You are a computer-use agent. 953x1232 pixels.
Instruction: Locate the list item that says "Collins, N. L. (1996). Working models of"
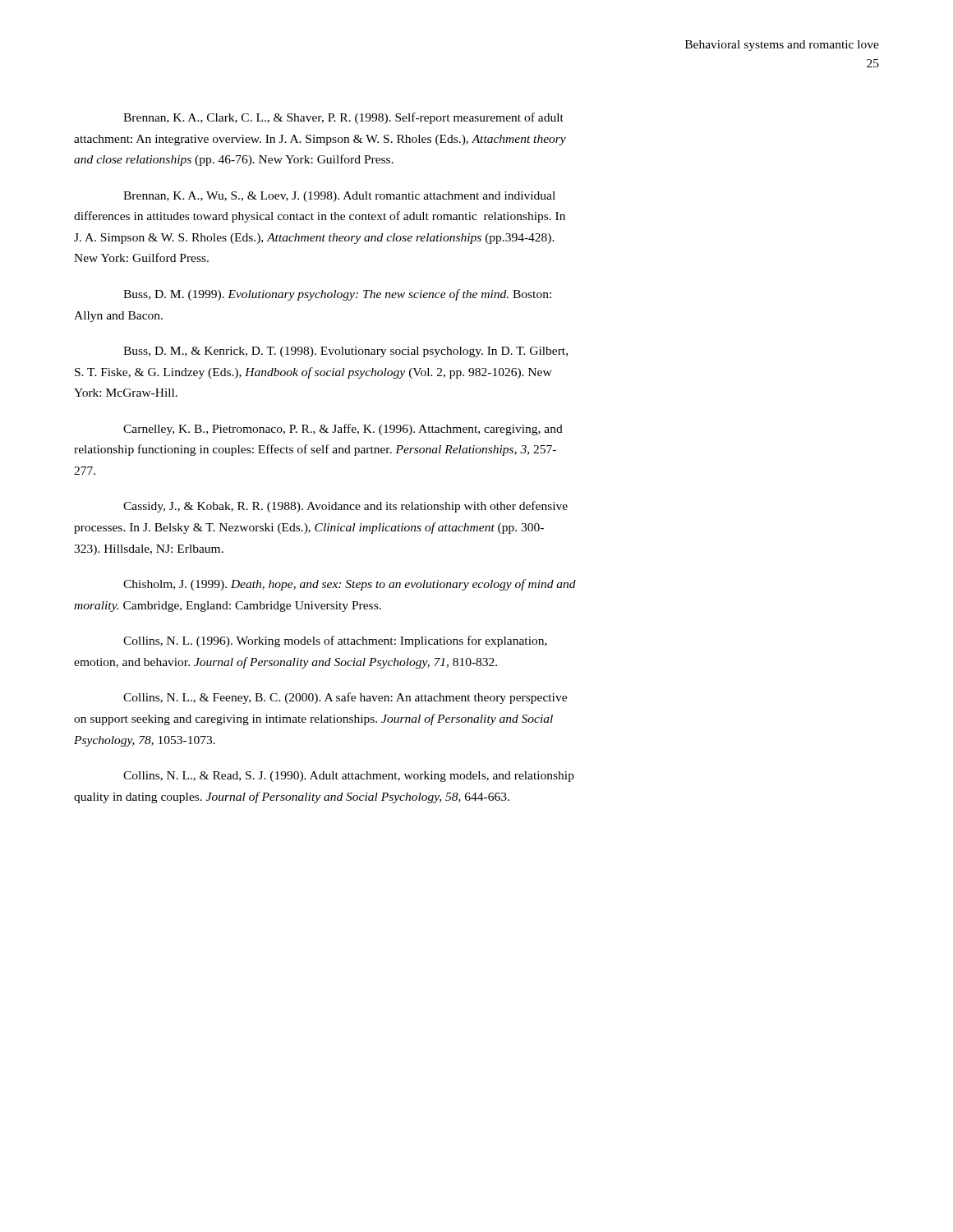click(476, 651)
